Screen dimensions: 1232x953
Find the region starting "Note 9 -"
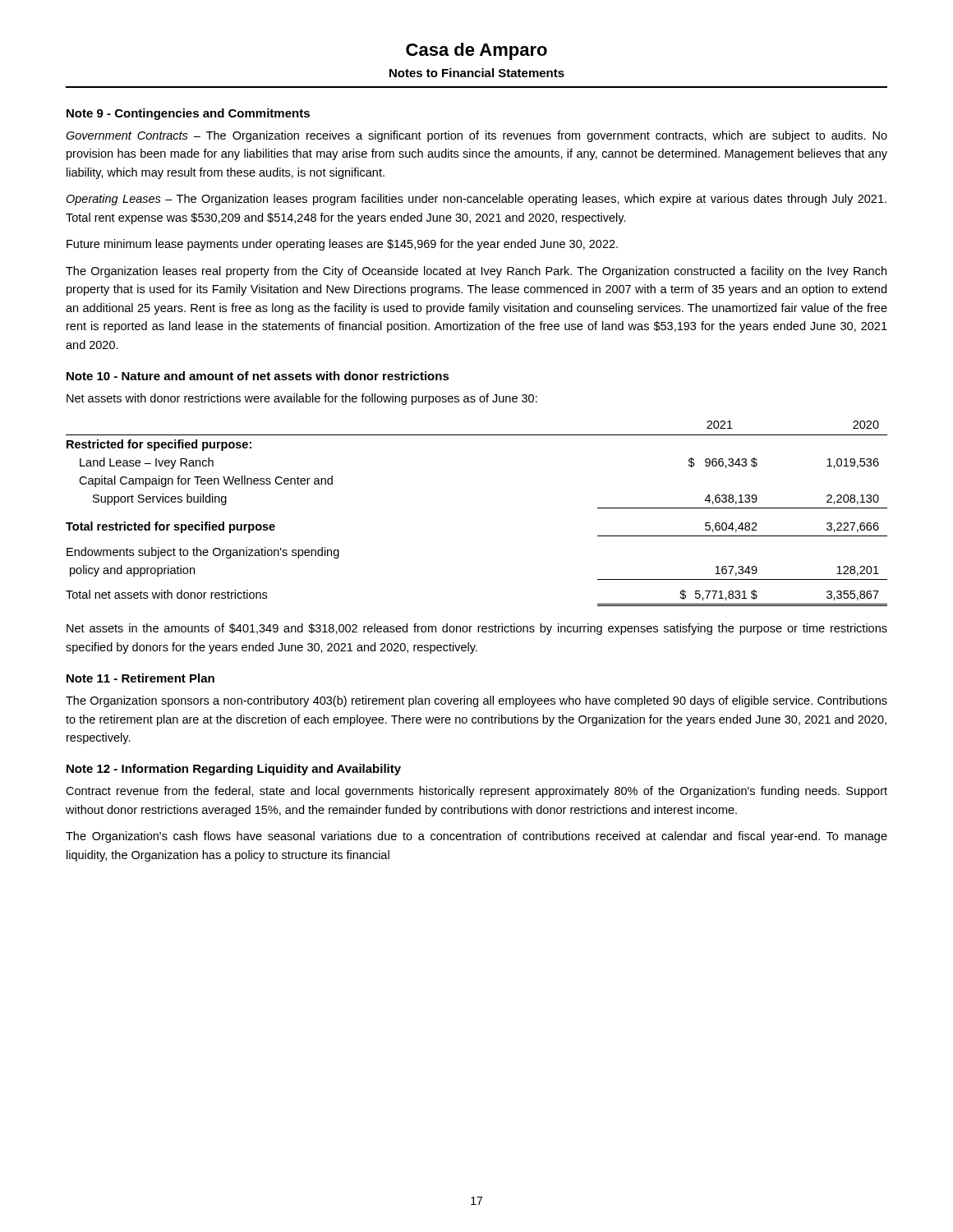click(188, 113)
